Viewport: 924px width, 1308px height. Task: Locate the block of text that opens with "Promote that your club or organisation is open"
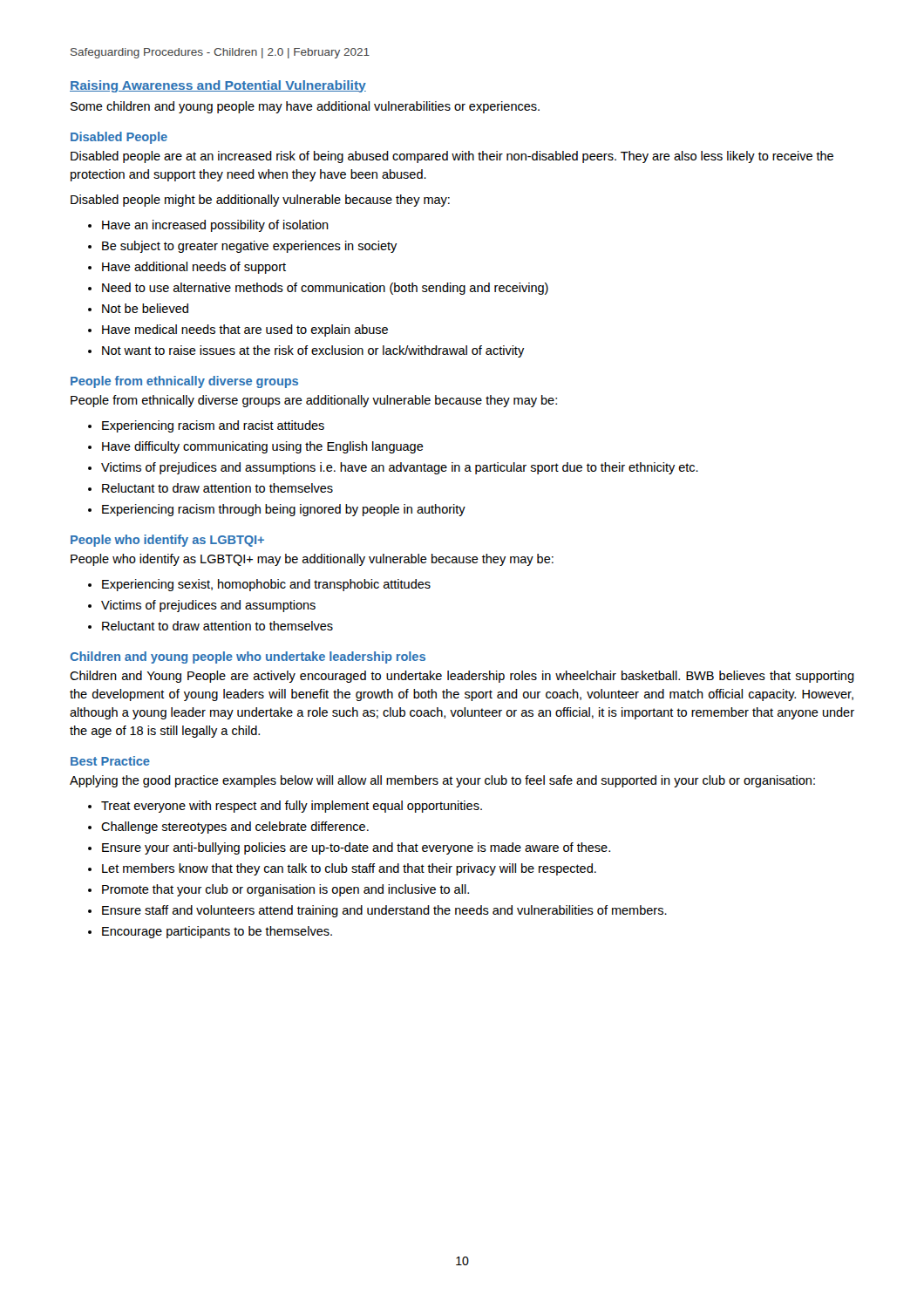coord(478,890)
